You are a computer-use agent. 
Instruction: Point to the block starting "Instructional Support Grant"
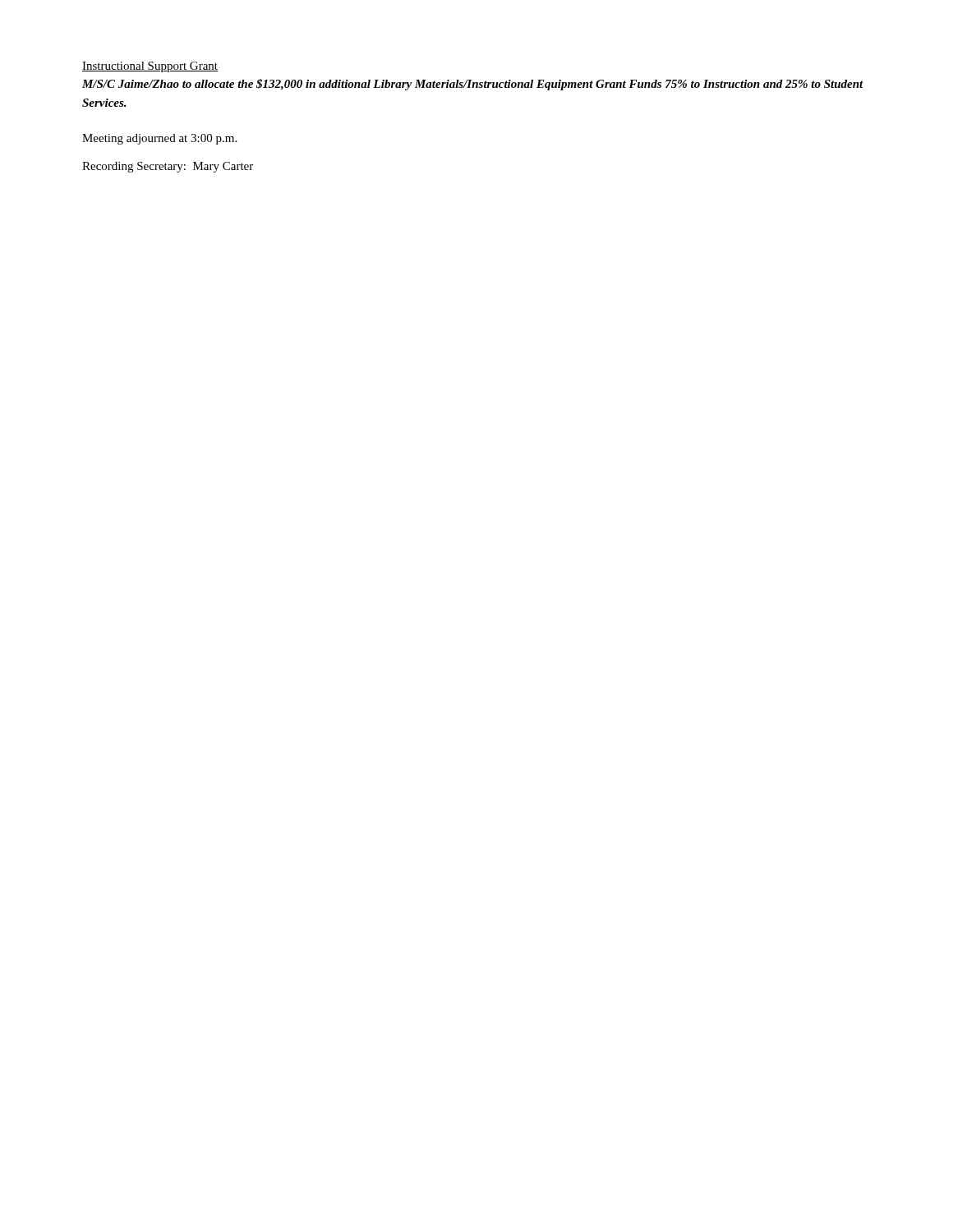coord(150,66)
